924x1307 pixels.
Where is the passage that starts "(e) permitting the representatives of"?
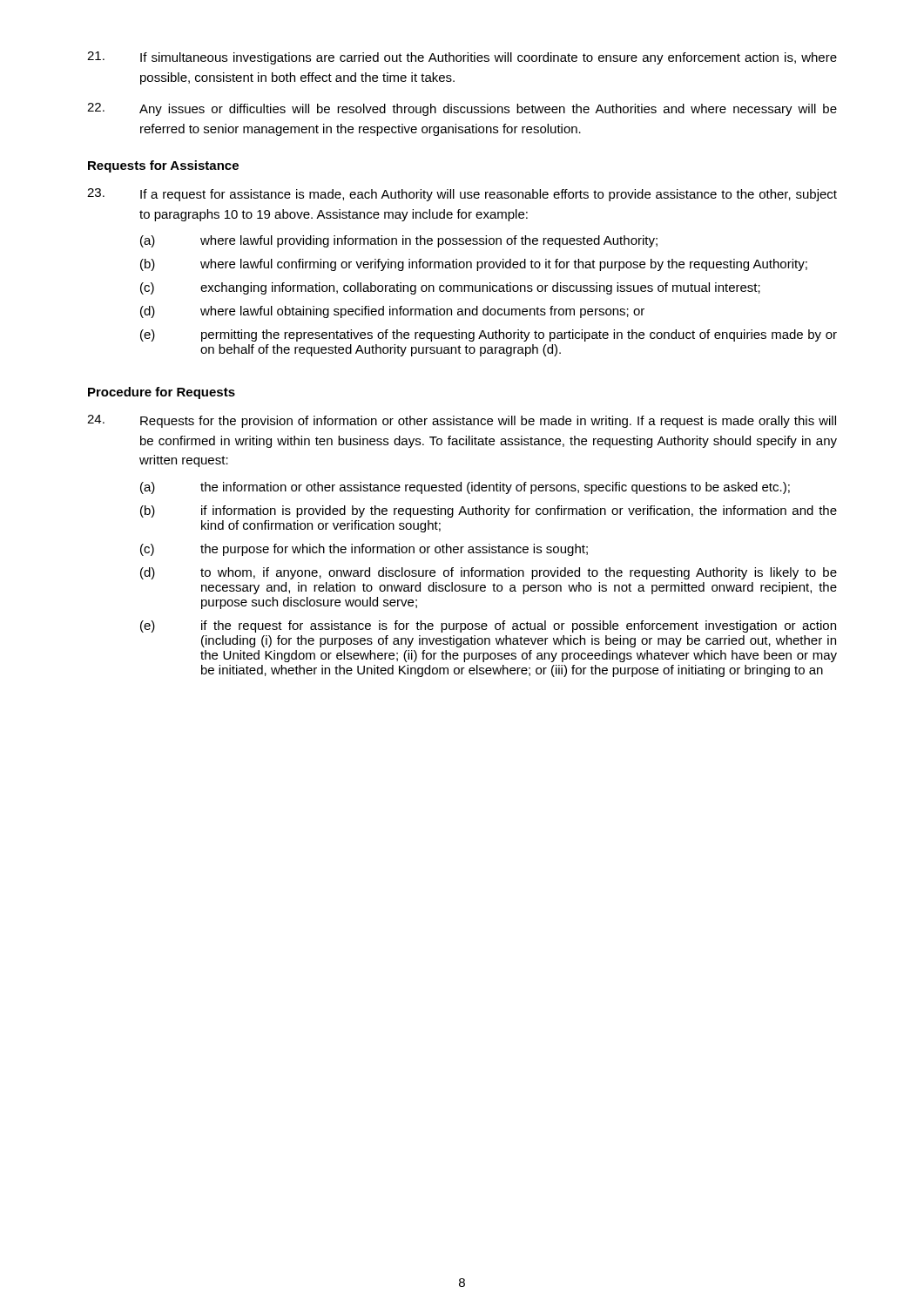(488, 342)
